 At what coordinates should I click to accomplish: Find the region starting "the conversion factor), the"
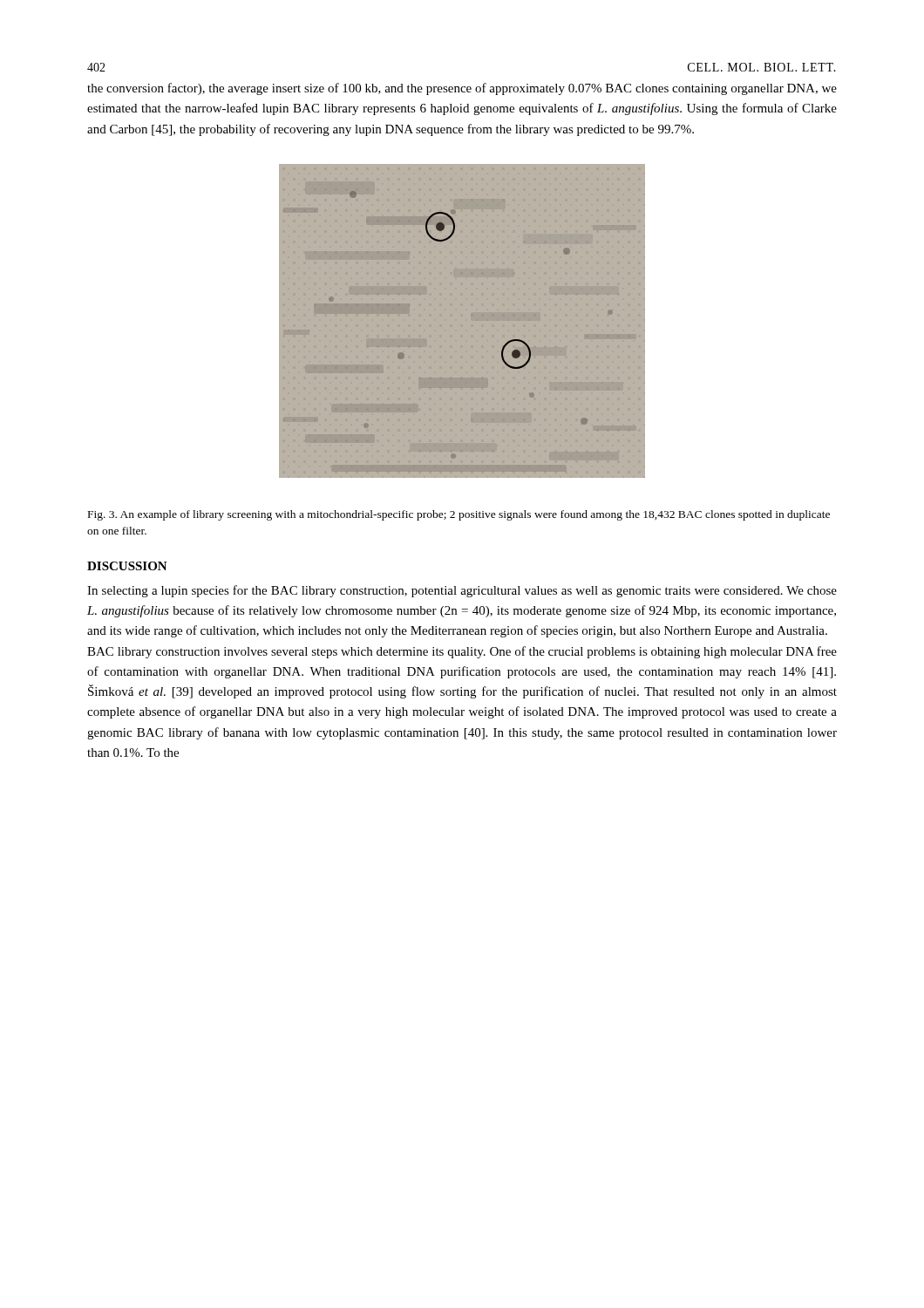[462, 108]
